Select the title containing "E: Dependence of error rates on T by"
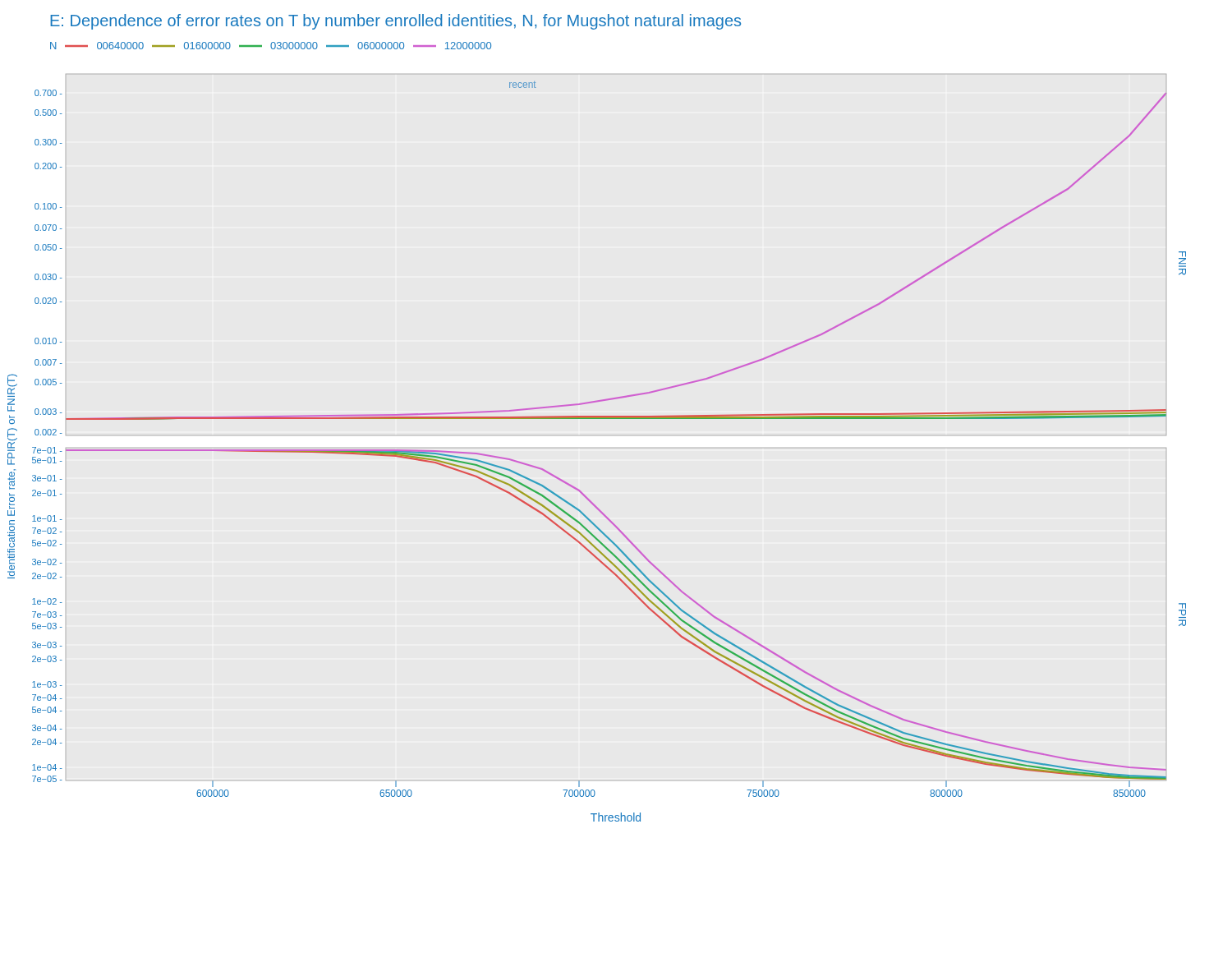Screen dimensions: 953x1232 (x=395, y=21)
